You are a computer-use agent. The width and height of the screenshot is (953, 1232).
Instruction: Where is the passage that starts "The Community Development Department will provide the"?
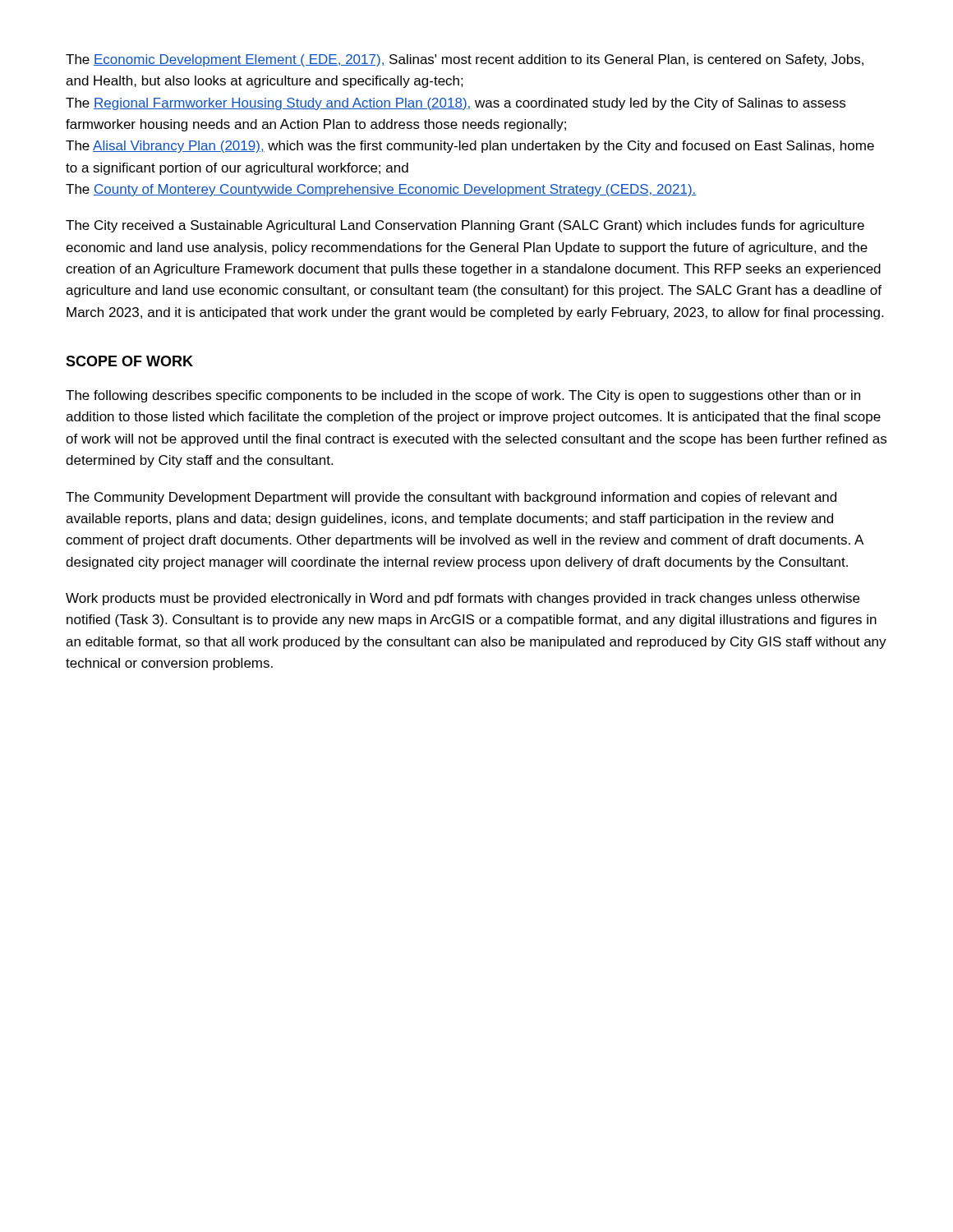point(476,530)
